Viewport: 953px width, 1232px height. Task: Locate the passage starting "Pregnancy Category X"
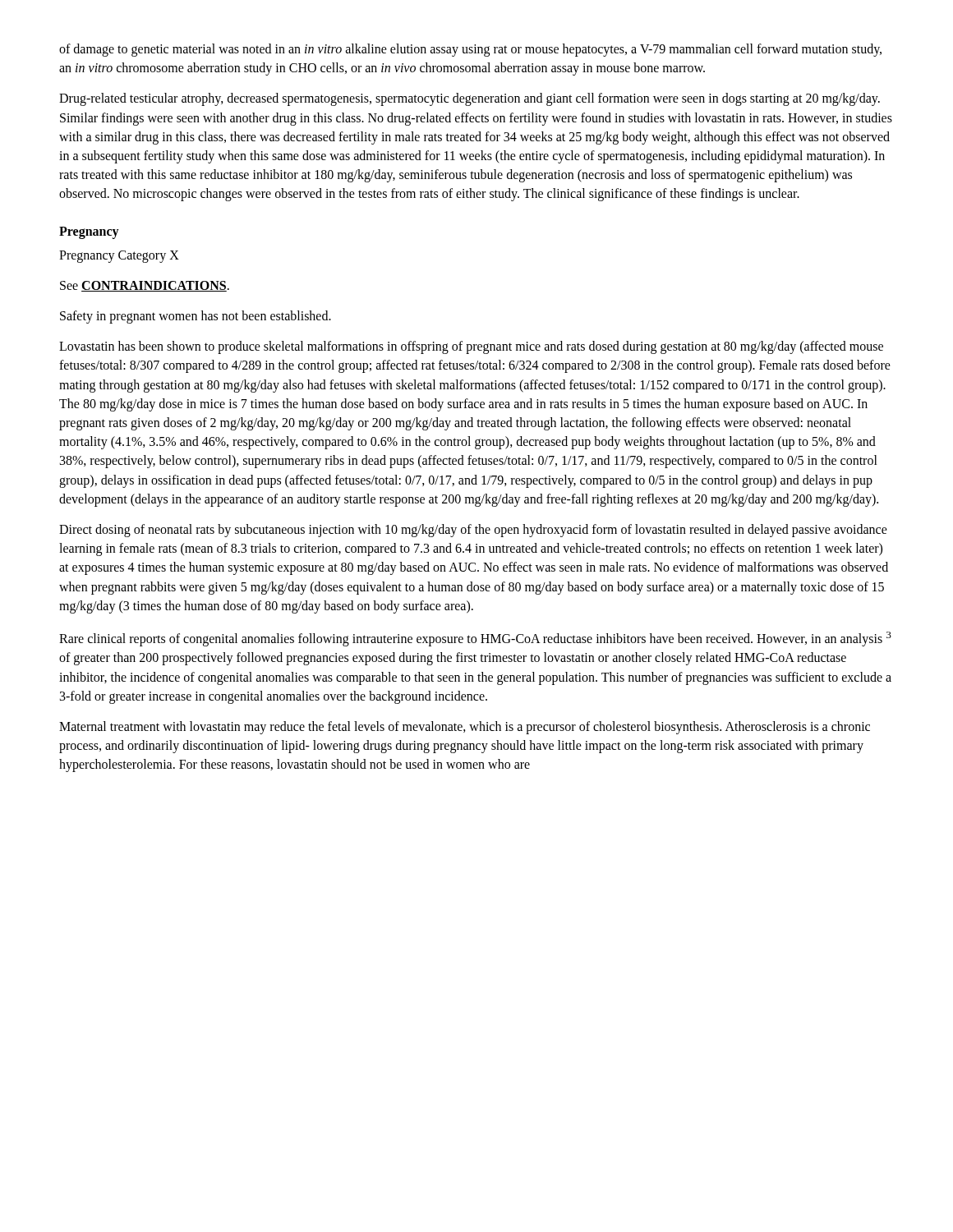(x=119, y=255)
